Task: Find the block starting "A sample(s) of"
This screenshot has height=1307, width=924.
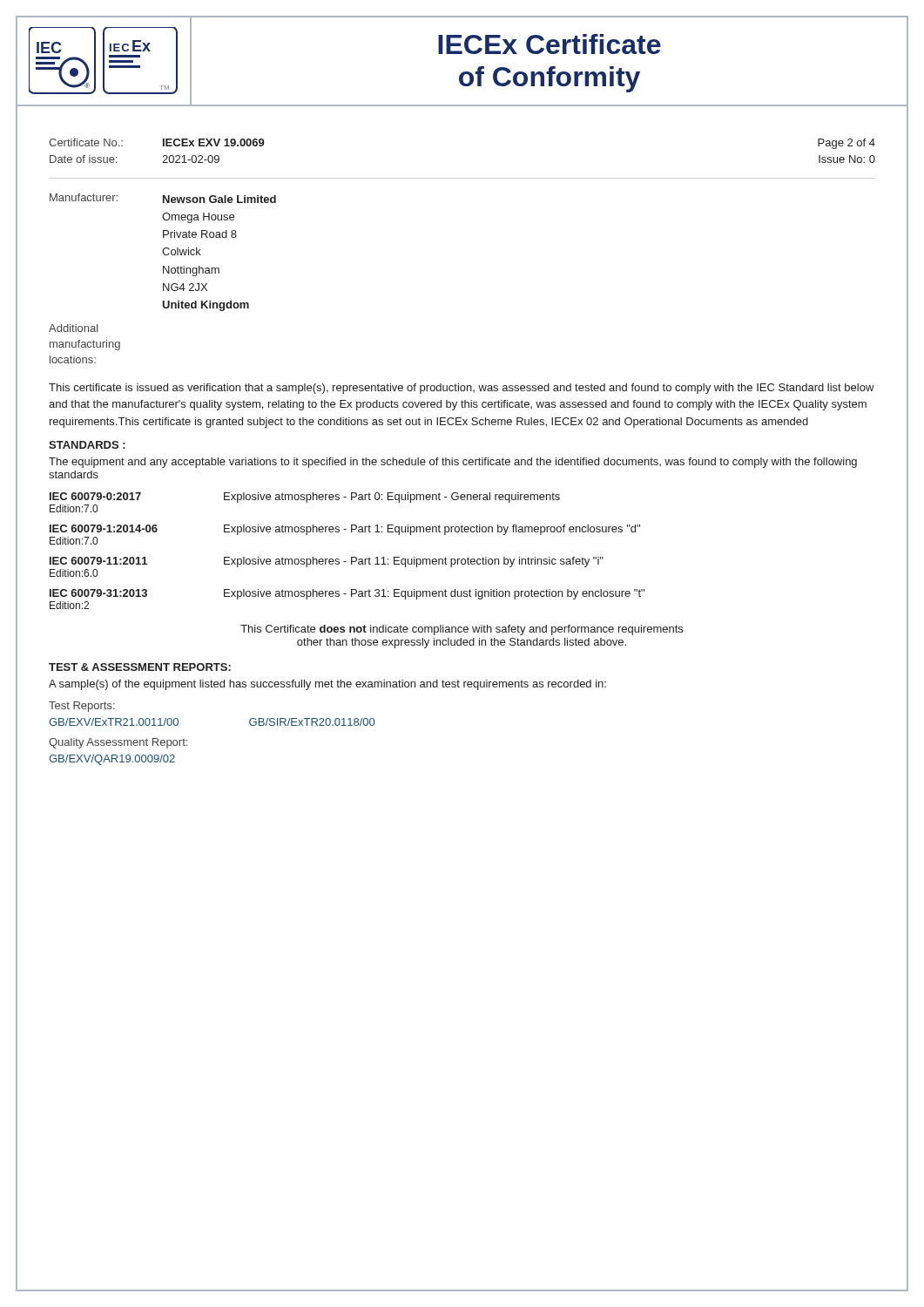Action: point(328,684)
